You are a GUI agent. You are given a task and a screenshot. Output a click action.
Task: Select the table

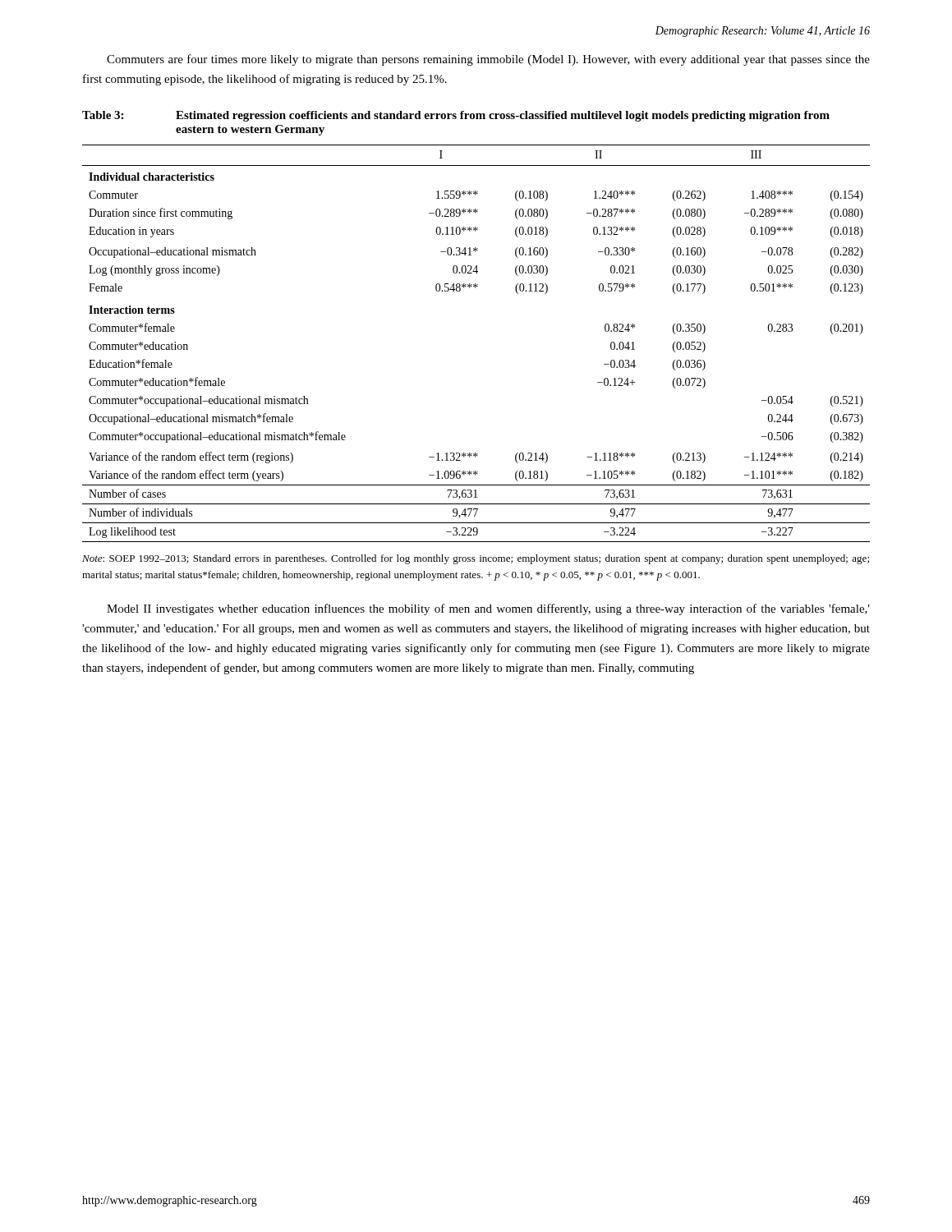pos(476,343)
